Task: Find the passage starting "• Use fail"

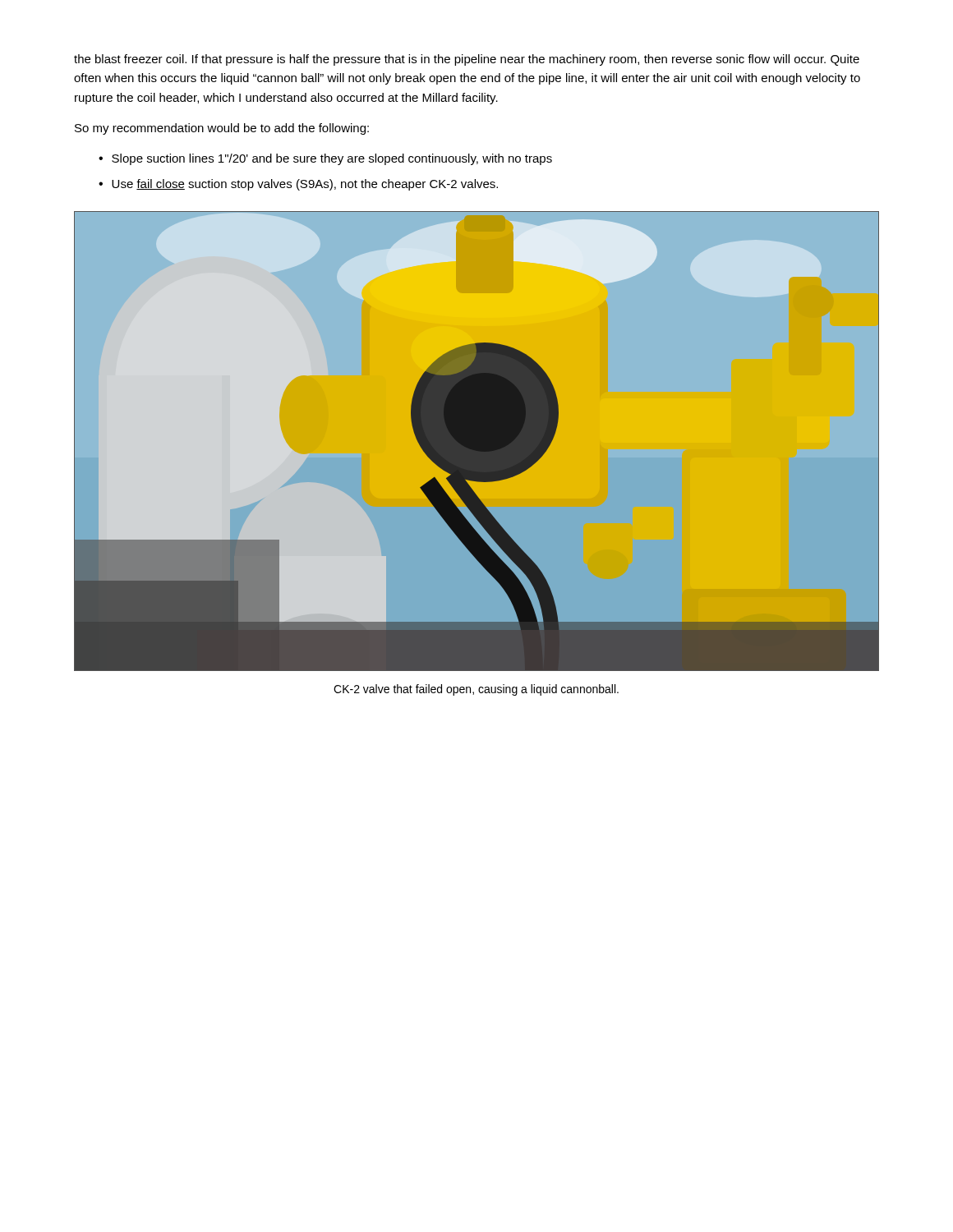Action: click(x=299, y=184)
